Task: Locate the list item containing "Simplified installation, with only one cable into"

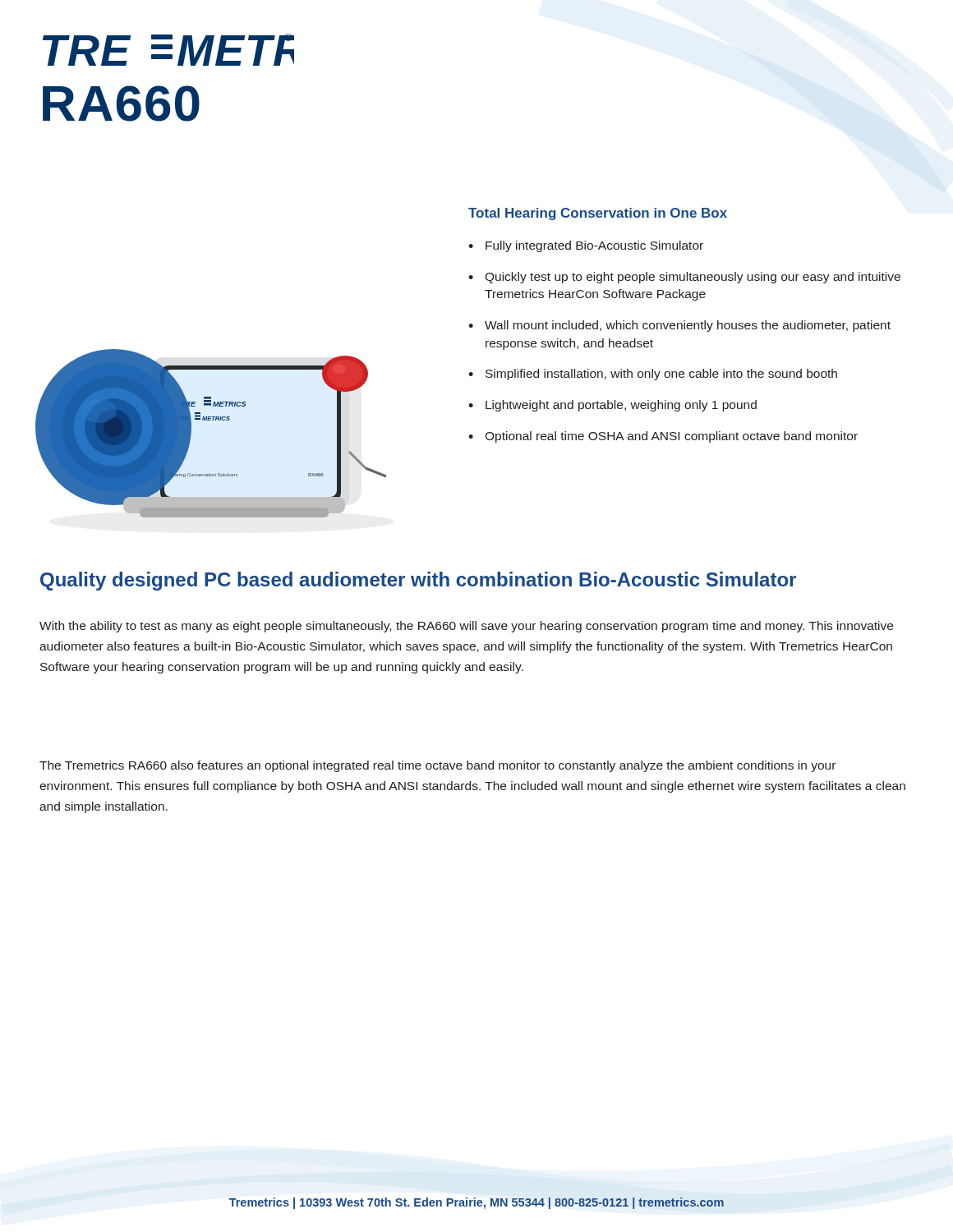Action: (x=661, y=374)
